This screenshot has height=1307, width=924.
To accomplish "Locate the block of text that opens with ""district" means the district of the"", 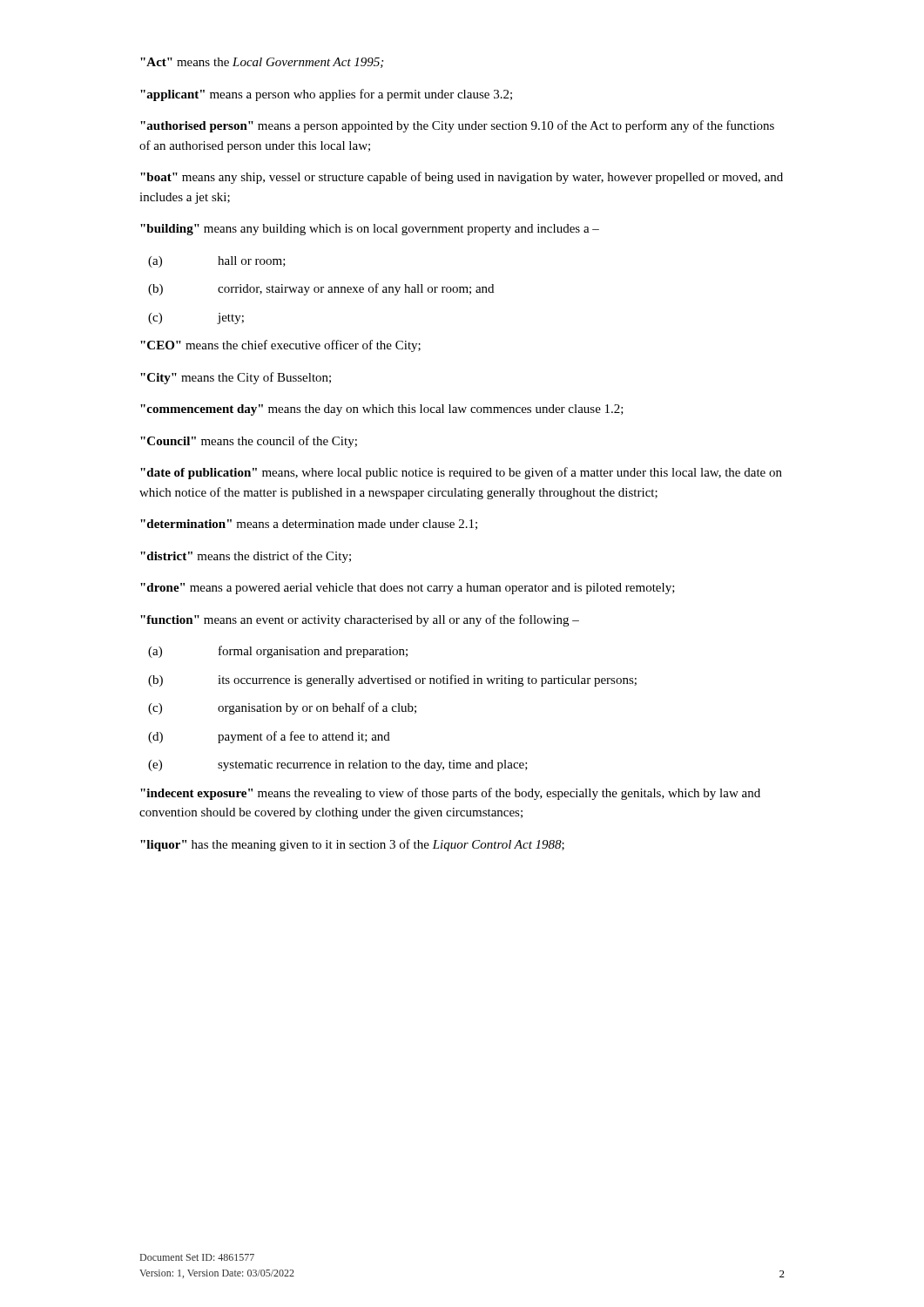I will coord(246,555).
